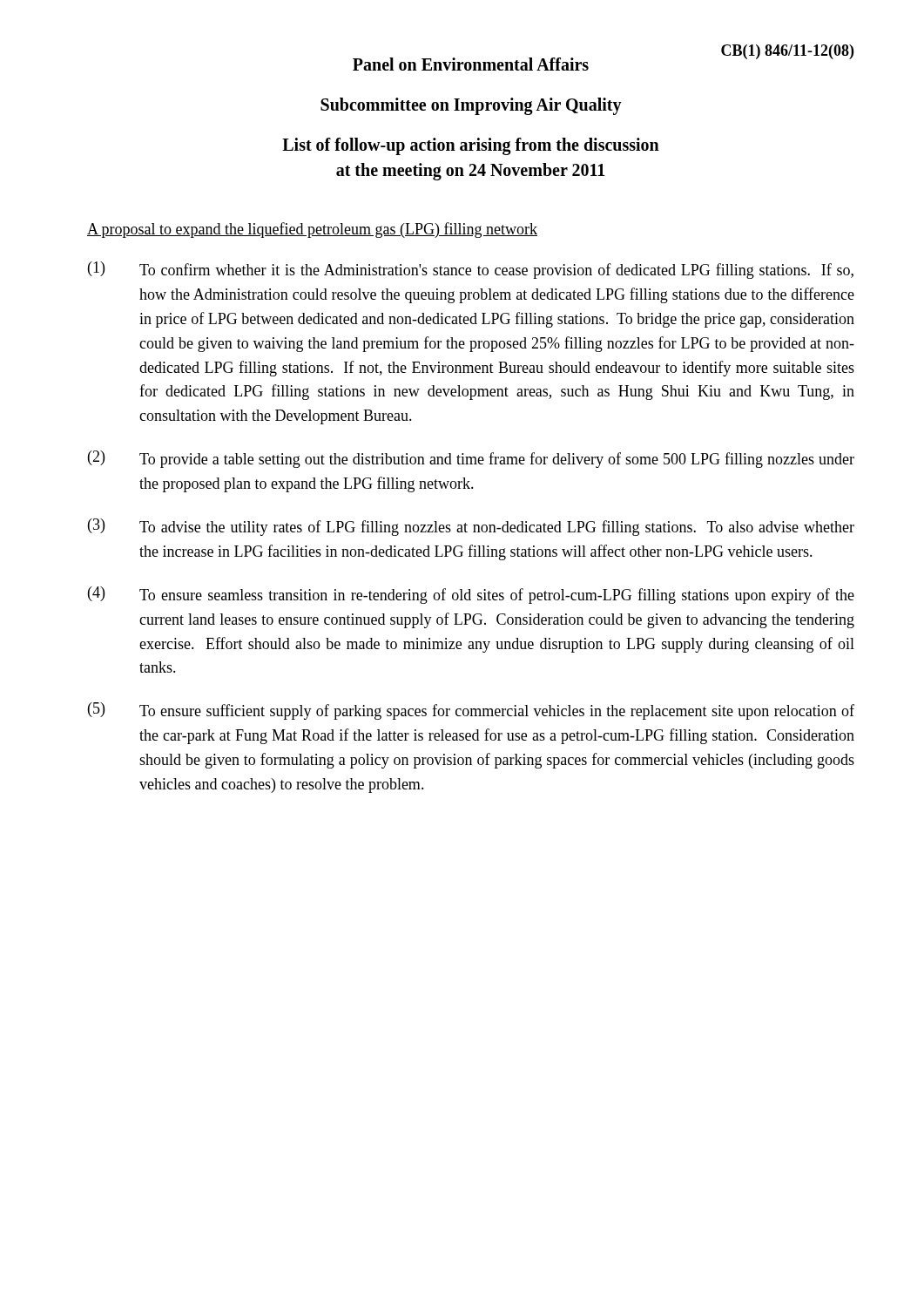Find the block on this page that starts "(4) To ensure seamless transition in re-tendering"
This screenshot has width=924, height=1307.
471,632
